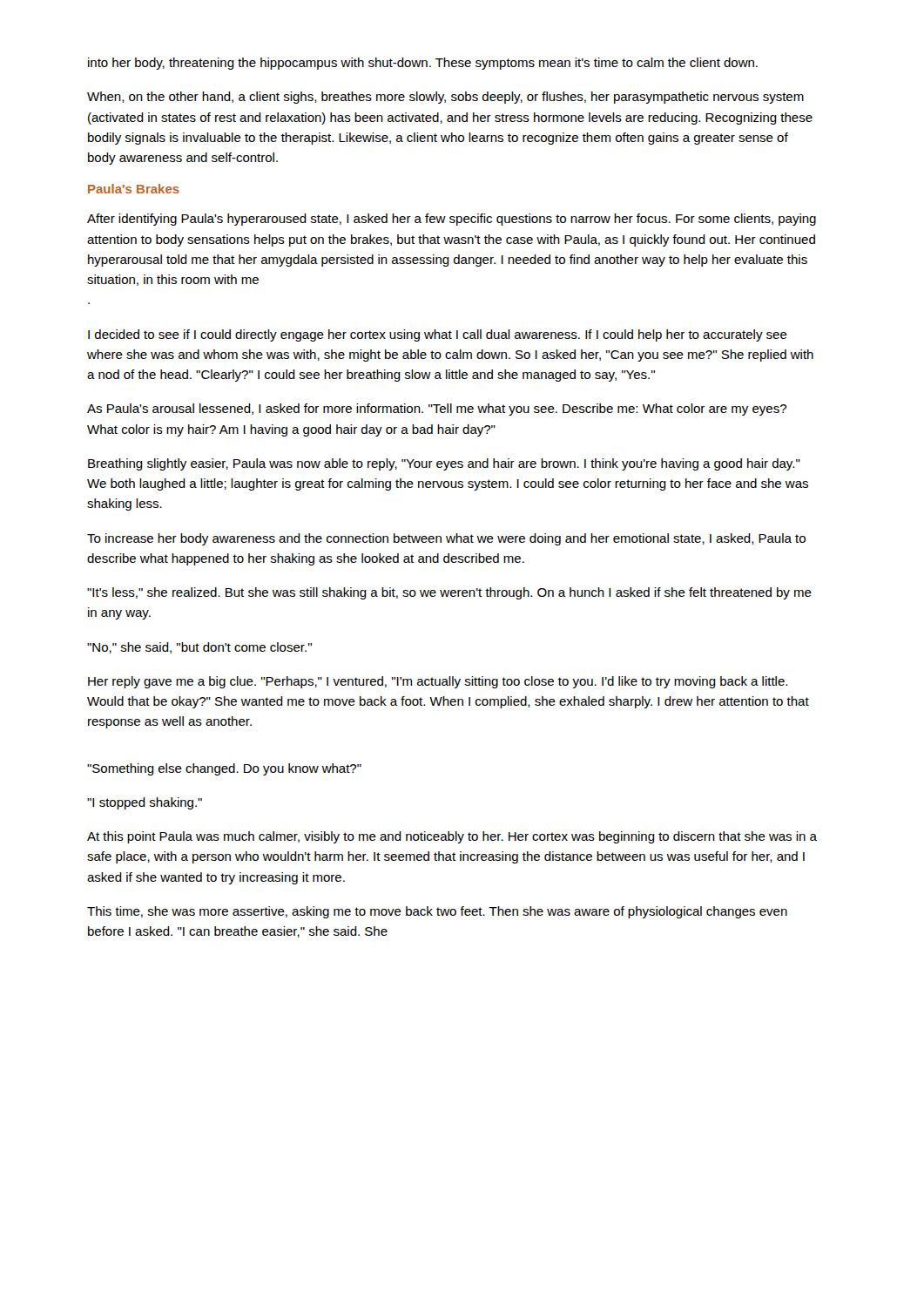
Task: Find the block on this page that starts "When, on the other hand,"
Action: 450,127
